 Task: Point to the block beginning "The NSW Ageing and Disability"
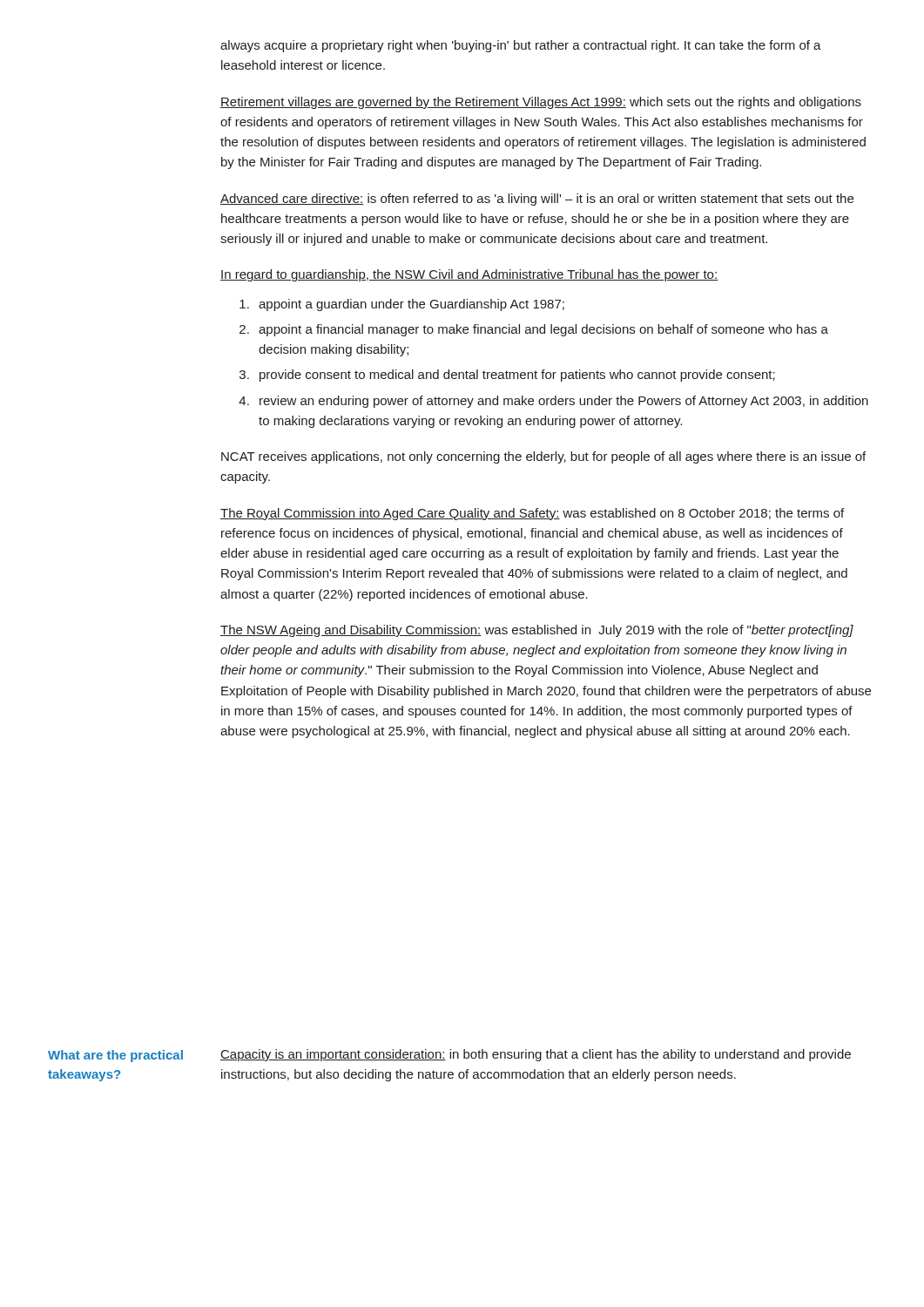tap(546, 680)
